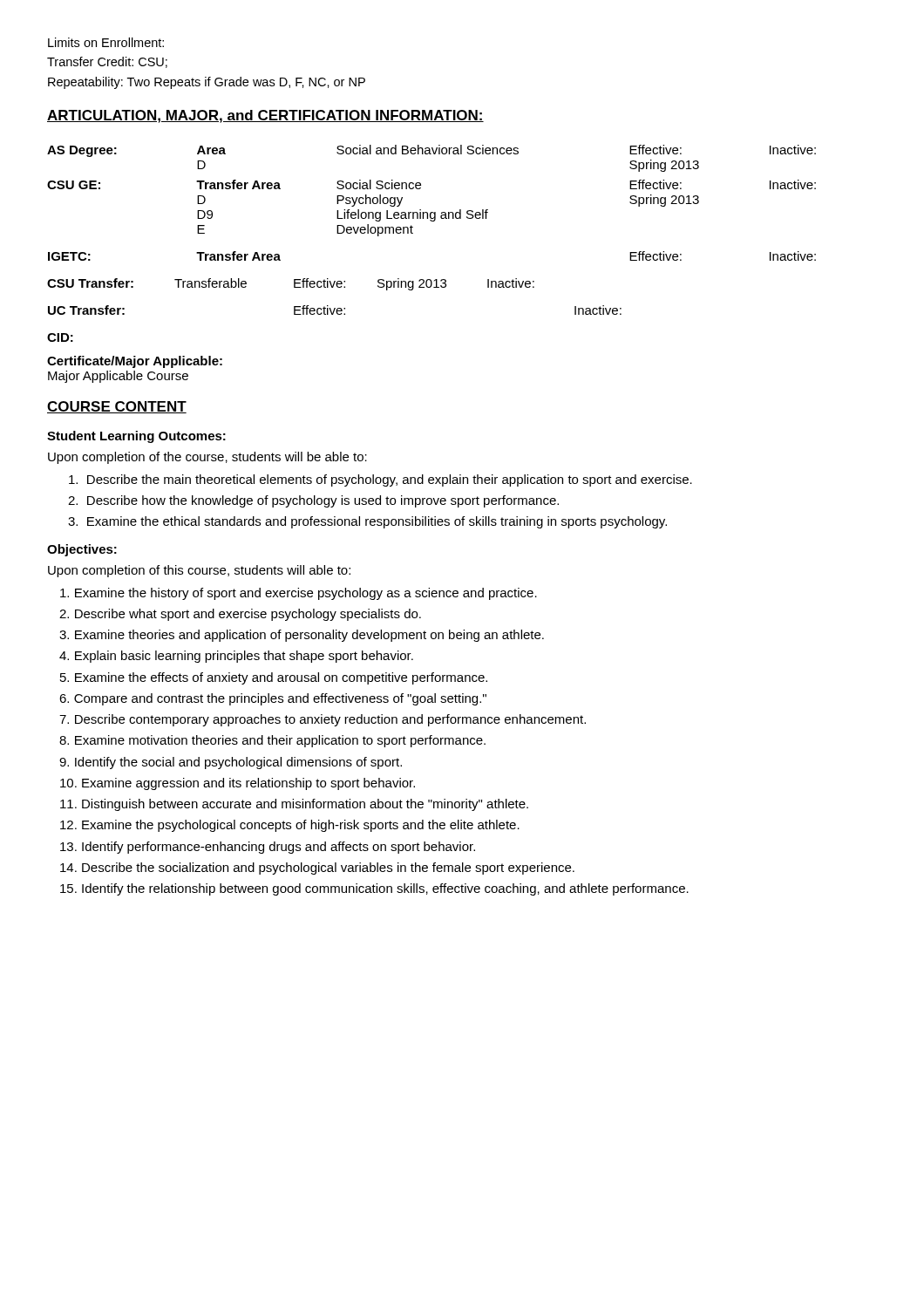The image size is (924, 1308).
Task: Click on the text starting "9. Identify the social and psychological"
Action: [x=231, y=761]
